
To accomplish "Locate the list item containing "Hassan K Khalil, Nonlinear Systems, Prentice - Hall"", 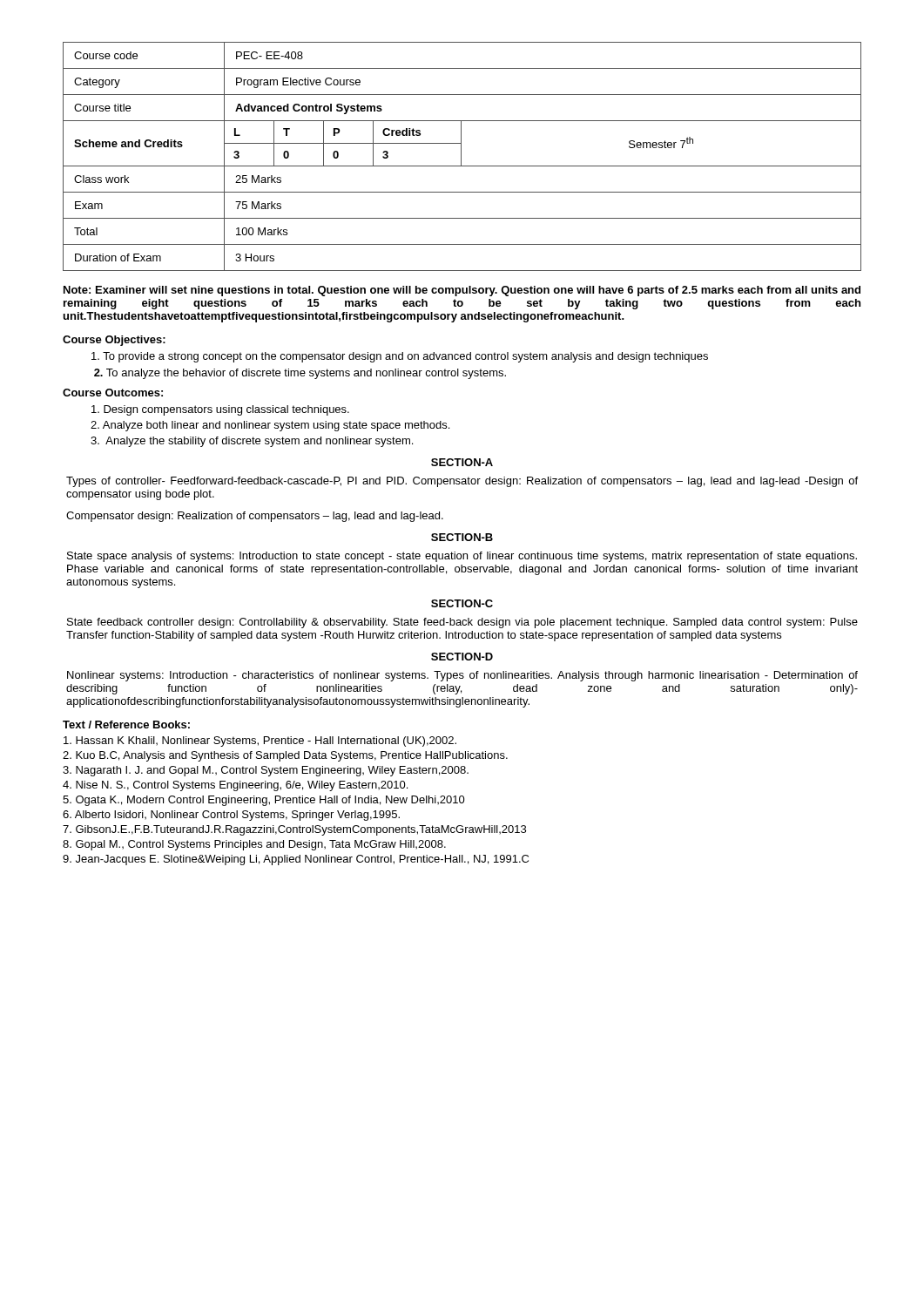I will point(260,740).
